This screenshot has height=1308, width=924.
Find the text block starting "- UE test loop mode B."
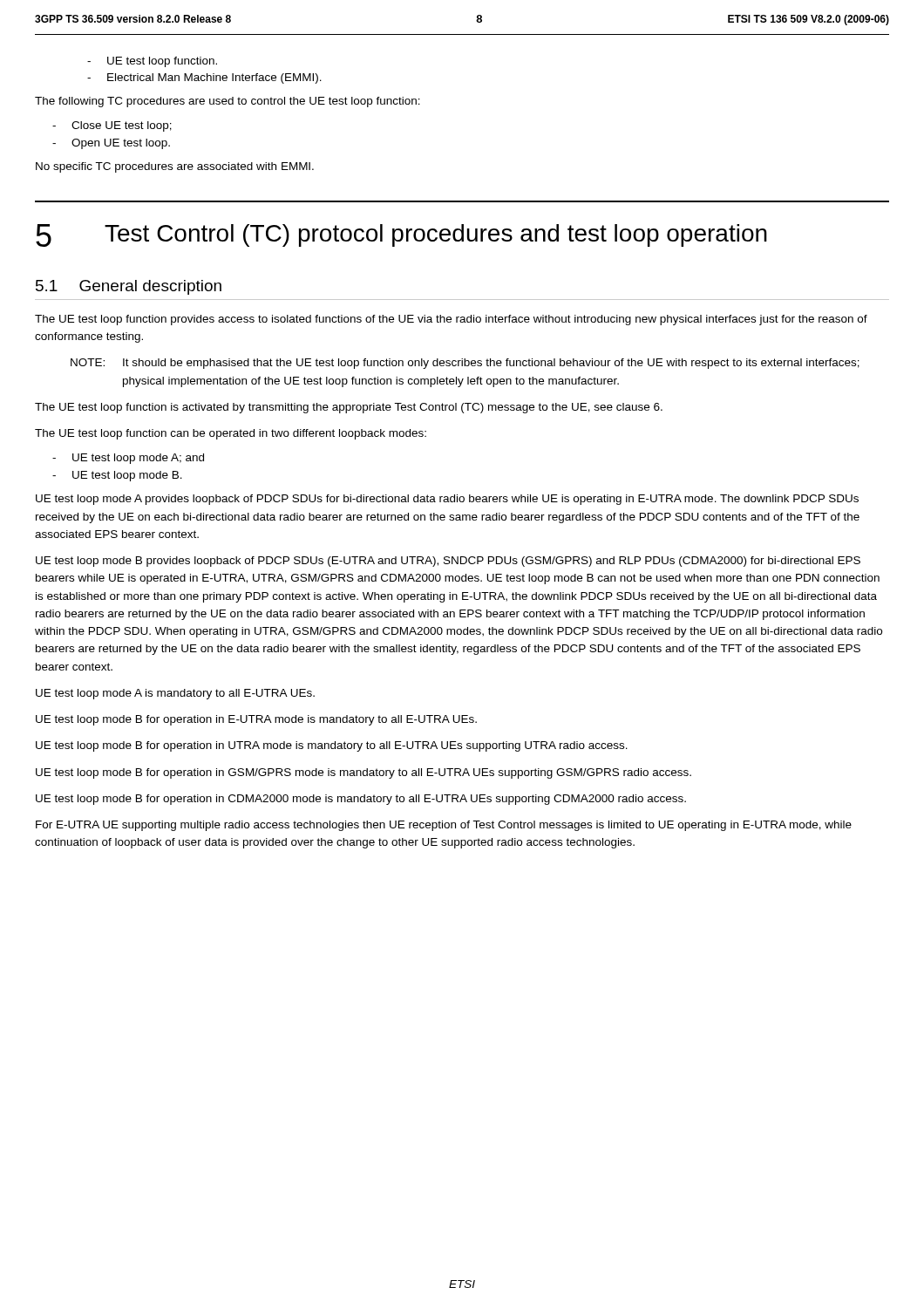click(117, 475)
